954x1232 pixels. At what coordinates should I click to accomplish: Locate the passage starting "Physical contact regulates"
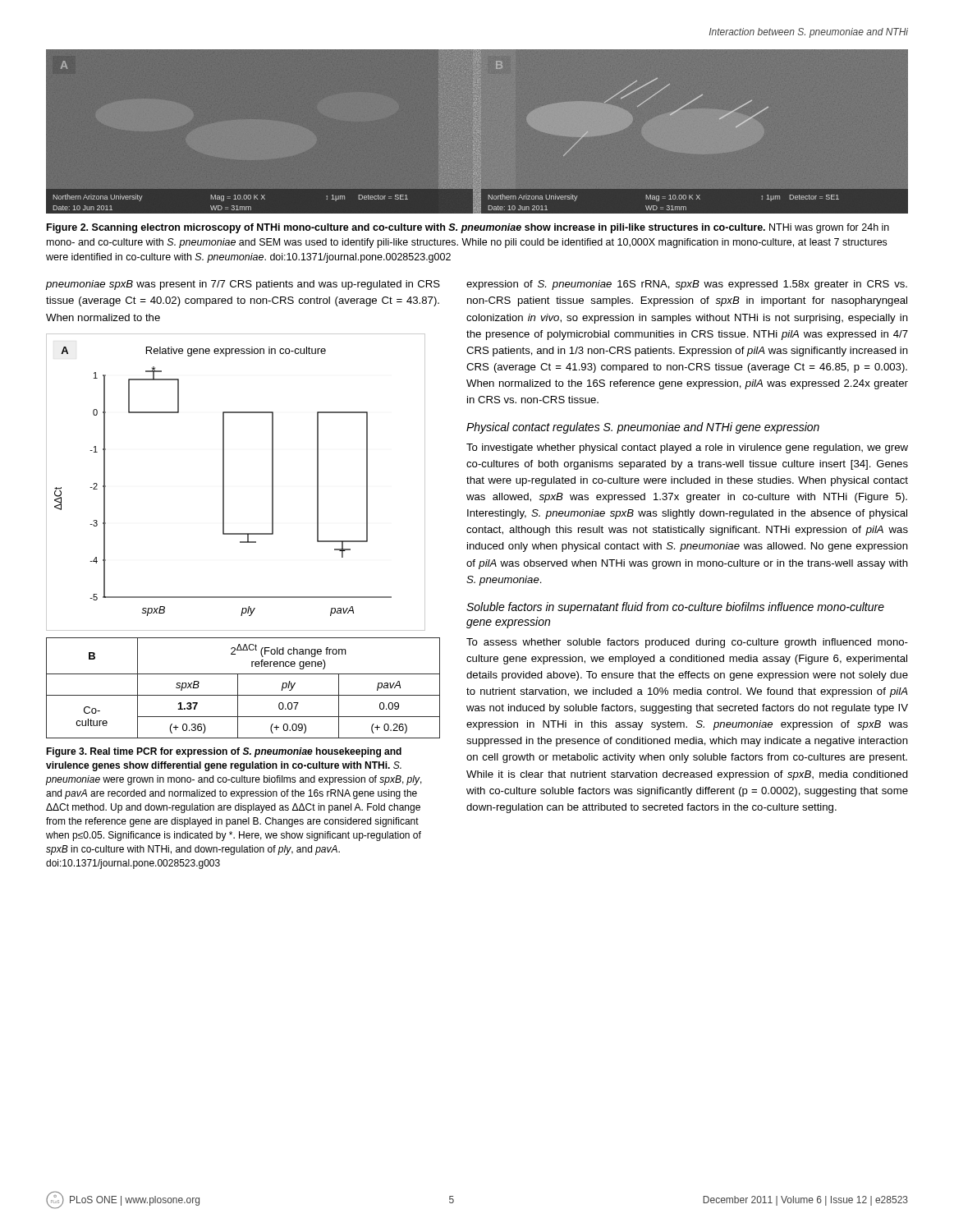coord(643,427)
